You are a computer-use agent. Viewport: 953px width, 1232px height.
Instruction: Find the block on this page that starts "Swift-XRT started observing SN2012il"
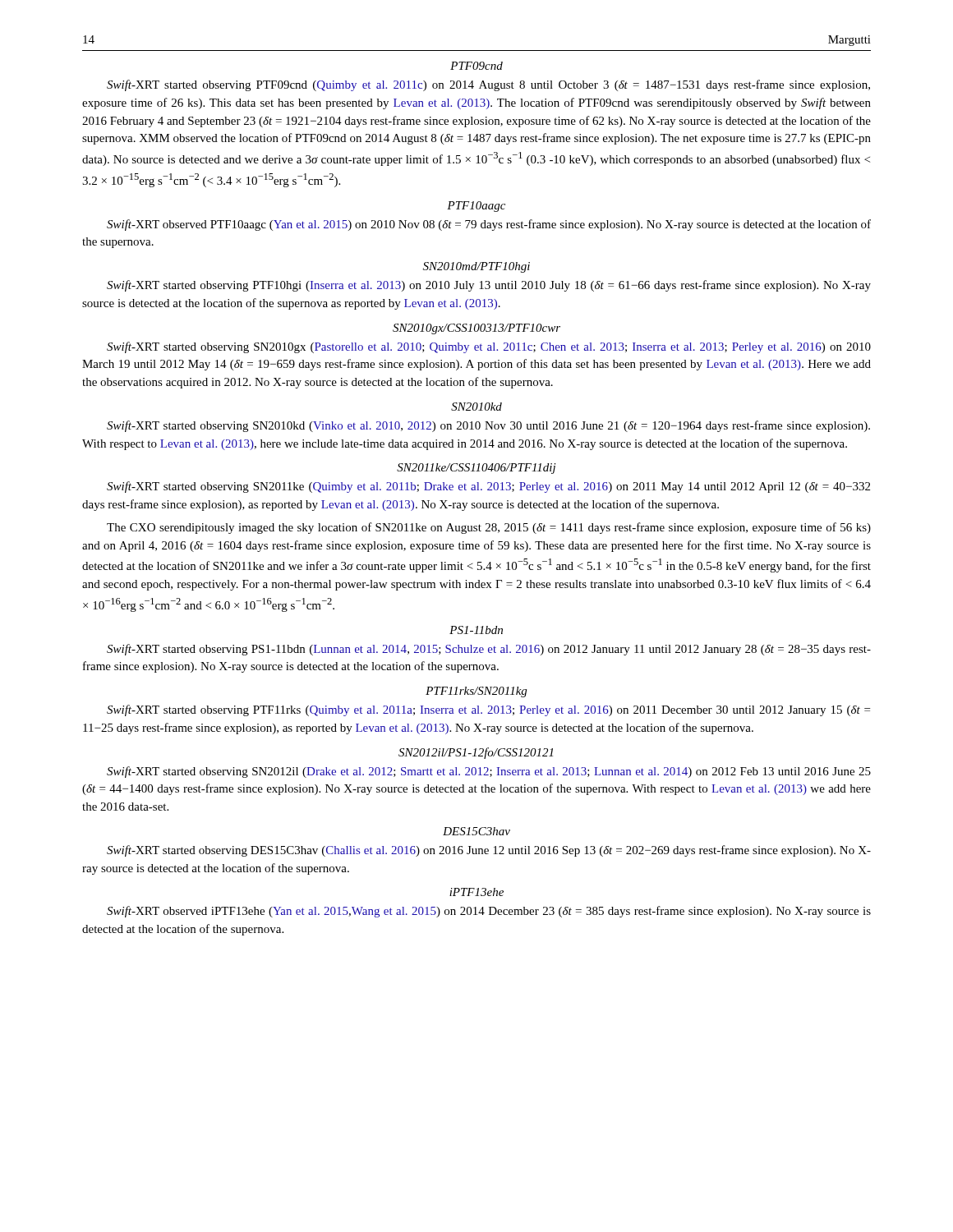tap(476, 789)
